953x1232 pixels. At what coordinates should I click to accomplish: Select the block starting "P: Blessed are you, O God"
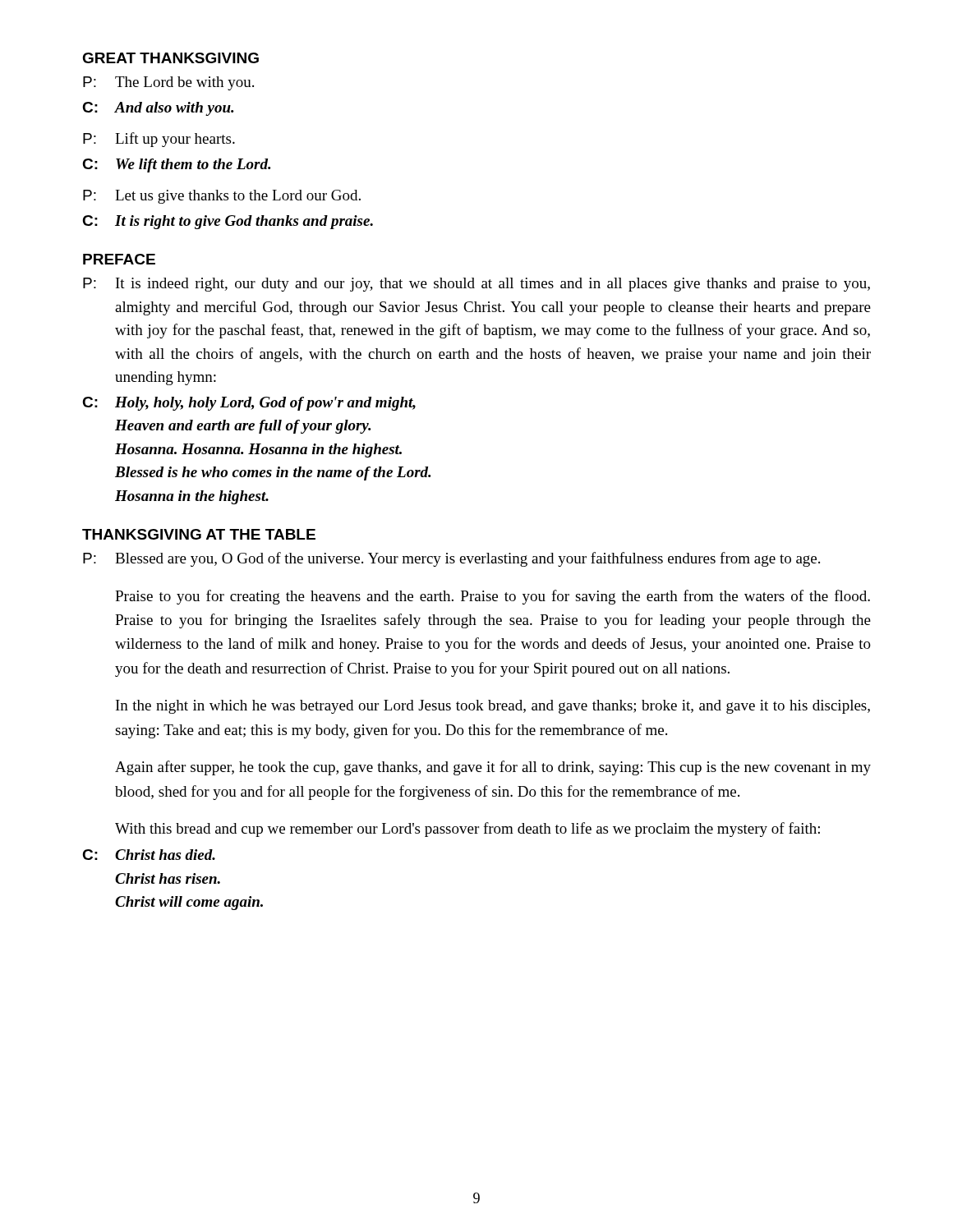(476, 559)
